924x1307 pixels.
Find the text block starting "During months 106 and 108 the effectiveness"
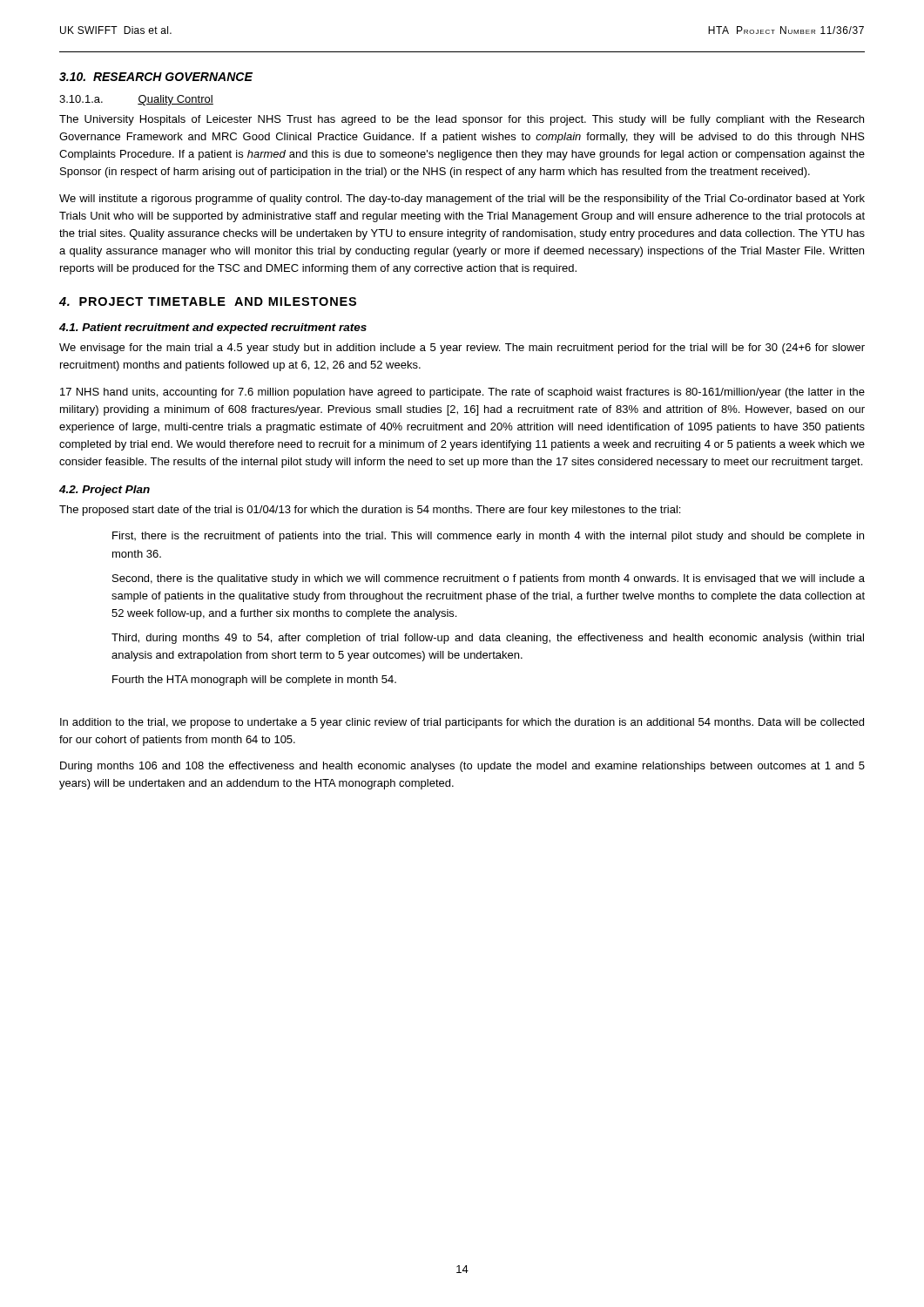462,774
